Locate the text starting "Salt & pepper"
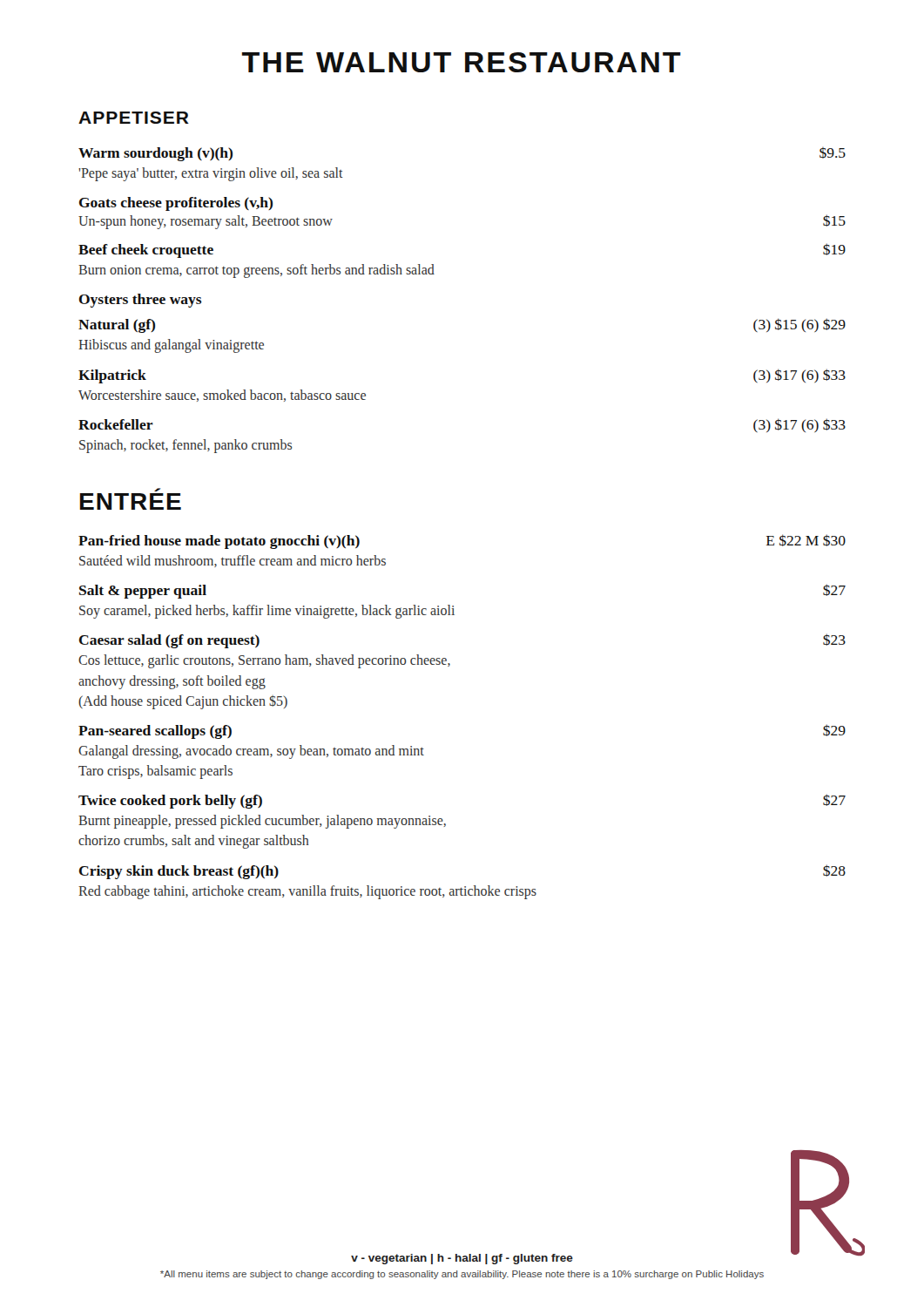Viewport: 924px width, 1307px height. pyautogui.click(x=462, y=601)
